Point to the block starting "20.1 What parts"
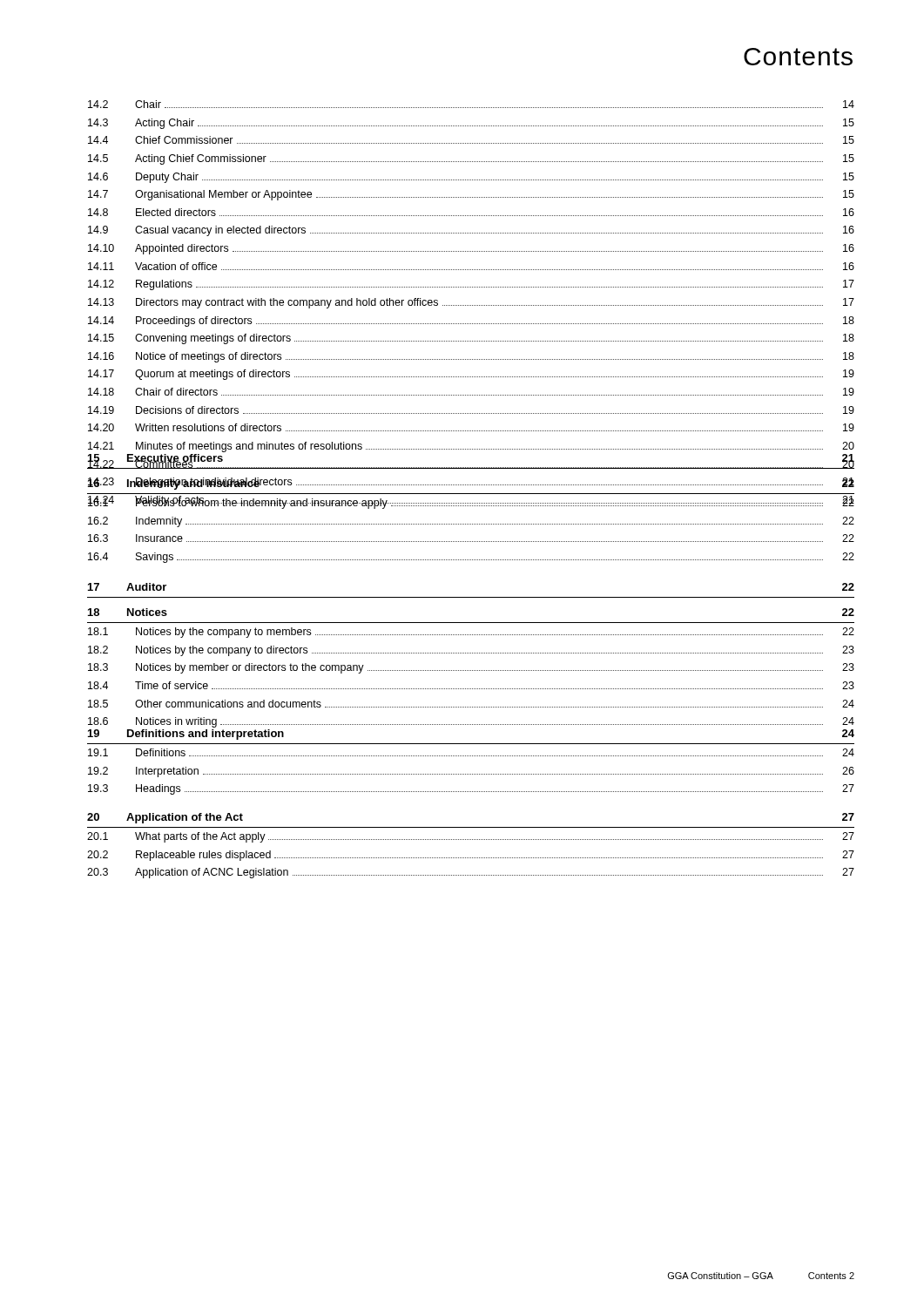 tap(471, 855)
